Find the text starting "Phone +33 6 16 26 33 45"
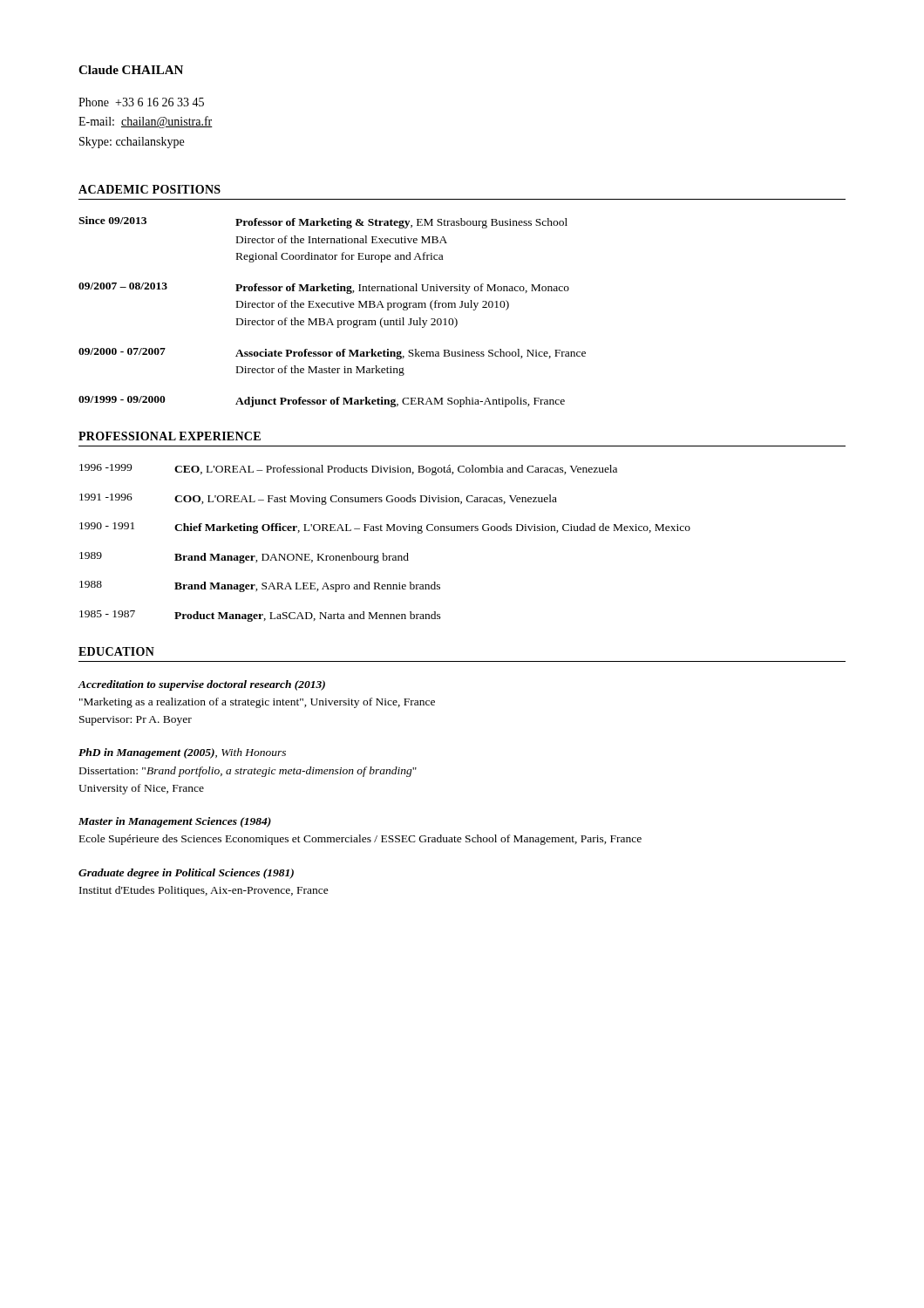The width and height of the screenshot is (924, 1308). [145, 122]
